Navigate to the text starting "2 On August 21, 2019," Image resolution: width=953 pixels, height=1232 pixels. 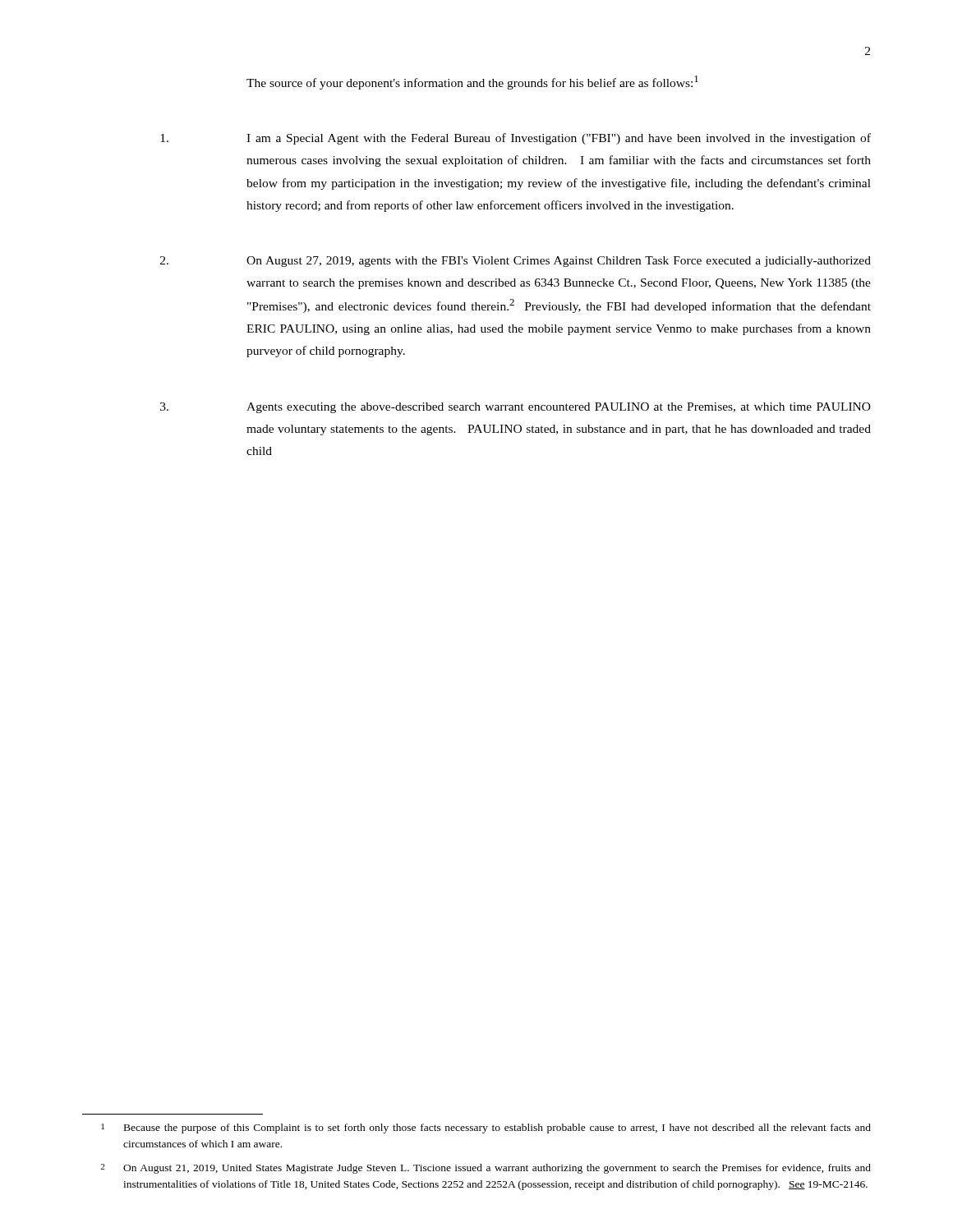click(x=476, y=1176)
